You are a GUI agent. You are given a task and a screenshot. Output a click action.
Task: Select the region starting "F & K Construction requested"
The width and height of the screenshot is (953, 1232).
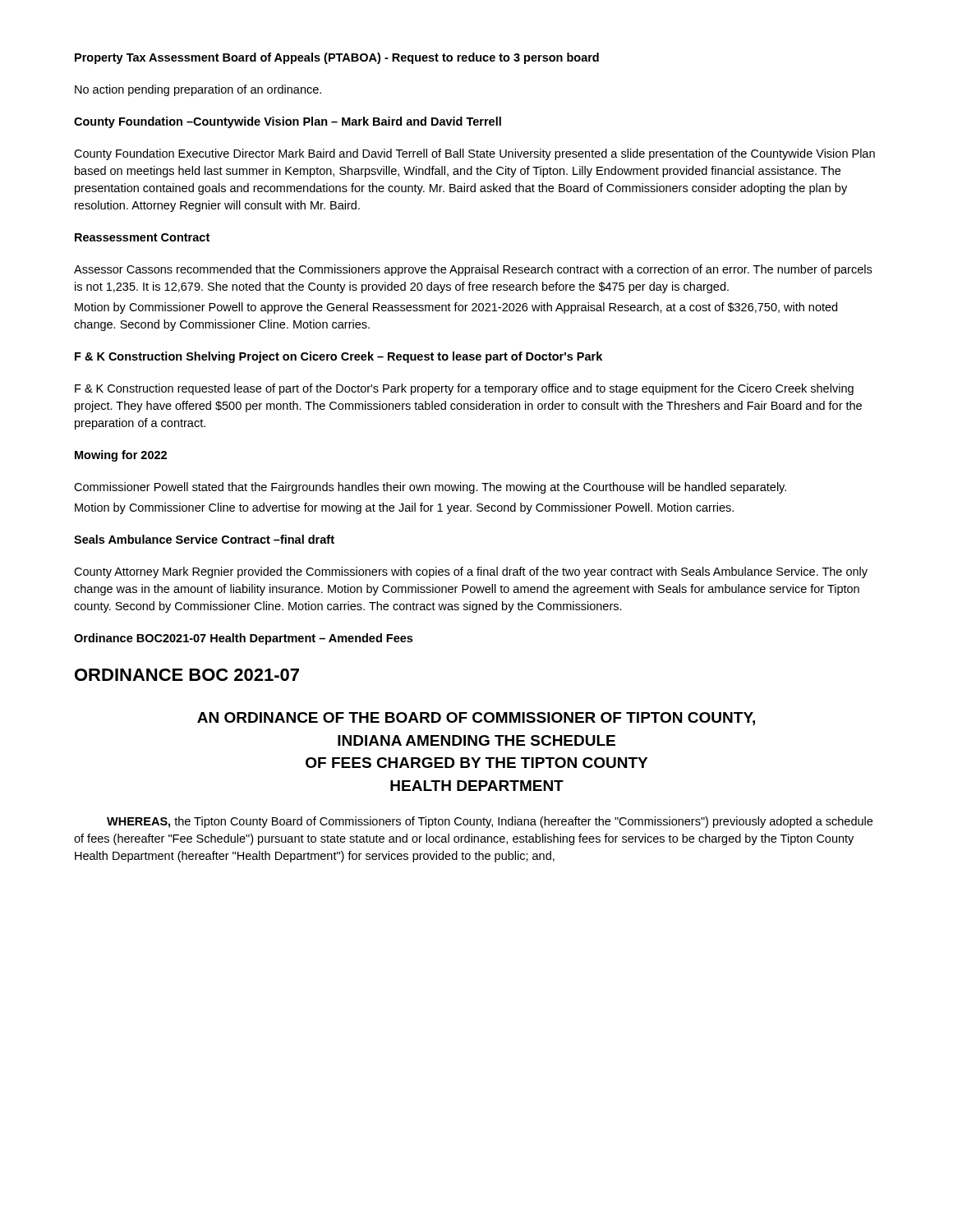tap(476, 406)
